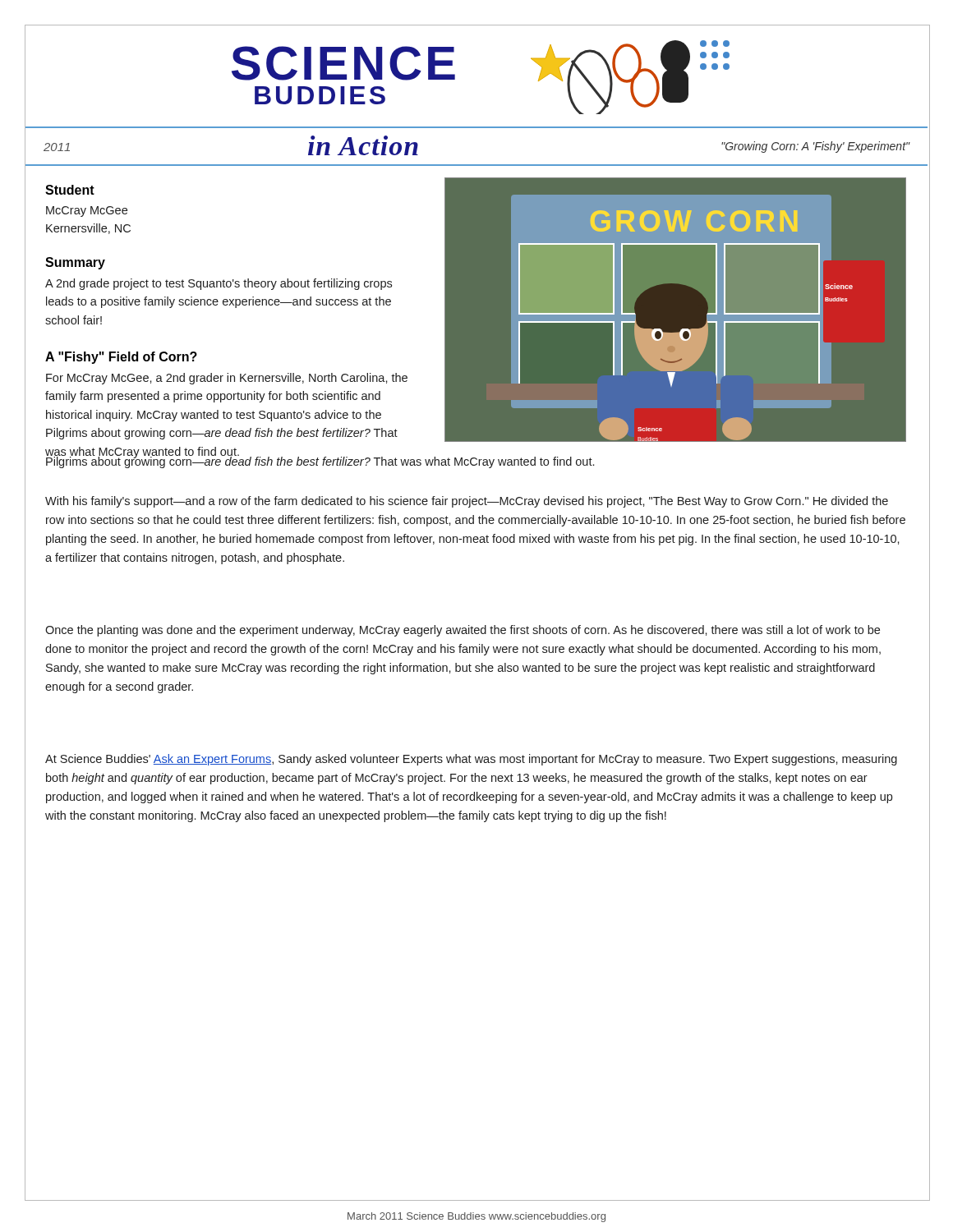Find the text block that reads "With his family's support—and a"
This screenshot has width=953, height=1232.
[475, 529]
